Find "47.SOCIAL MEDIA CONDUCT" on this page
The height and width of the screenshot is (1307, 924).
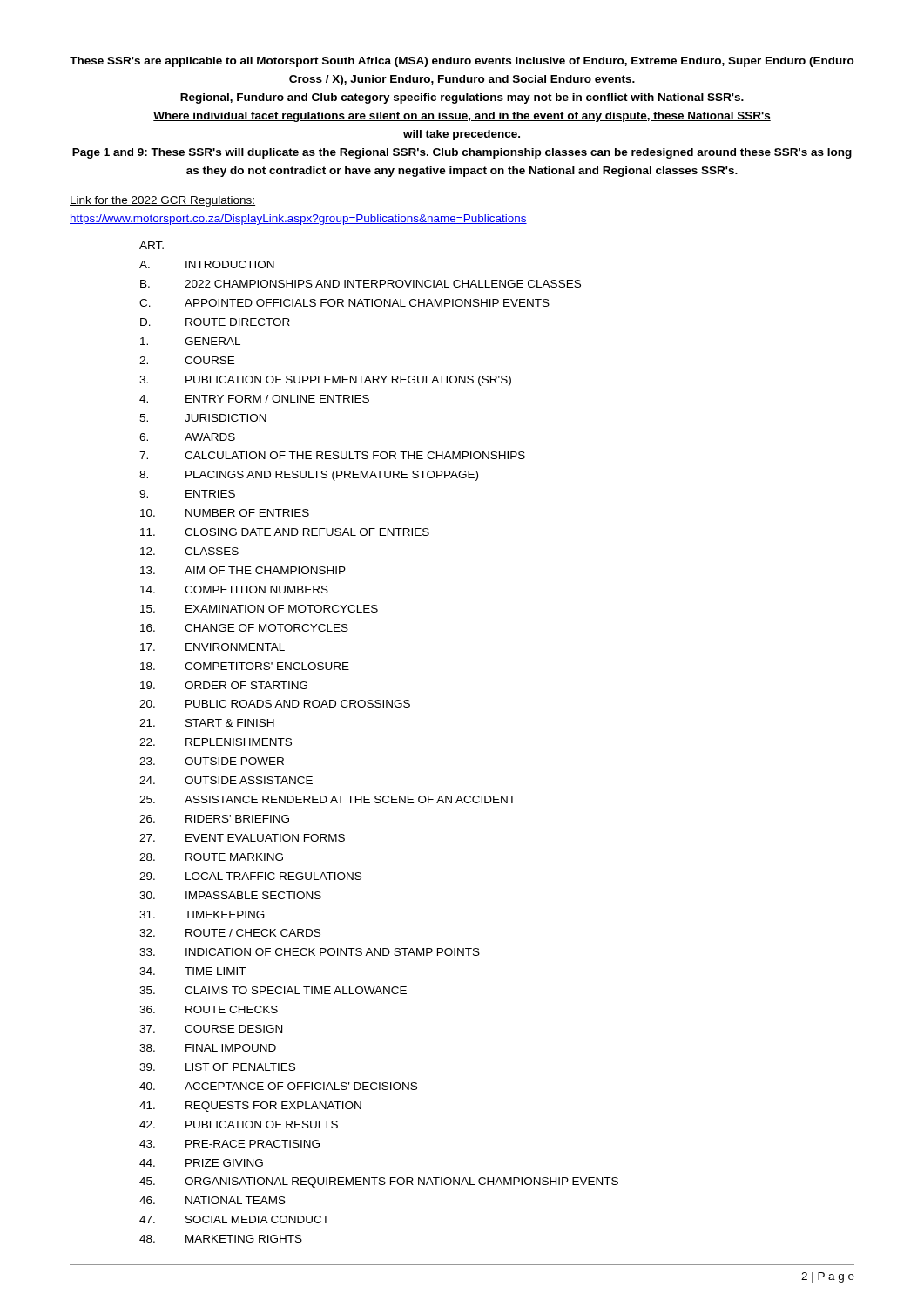(234, 1219)
